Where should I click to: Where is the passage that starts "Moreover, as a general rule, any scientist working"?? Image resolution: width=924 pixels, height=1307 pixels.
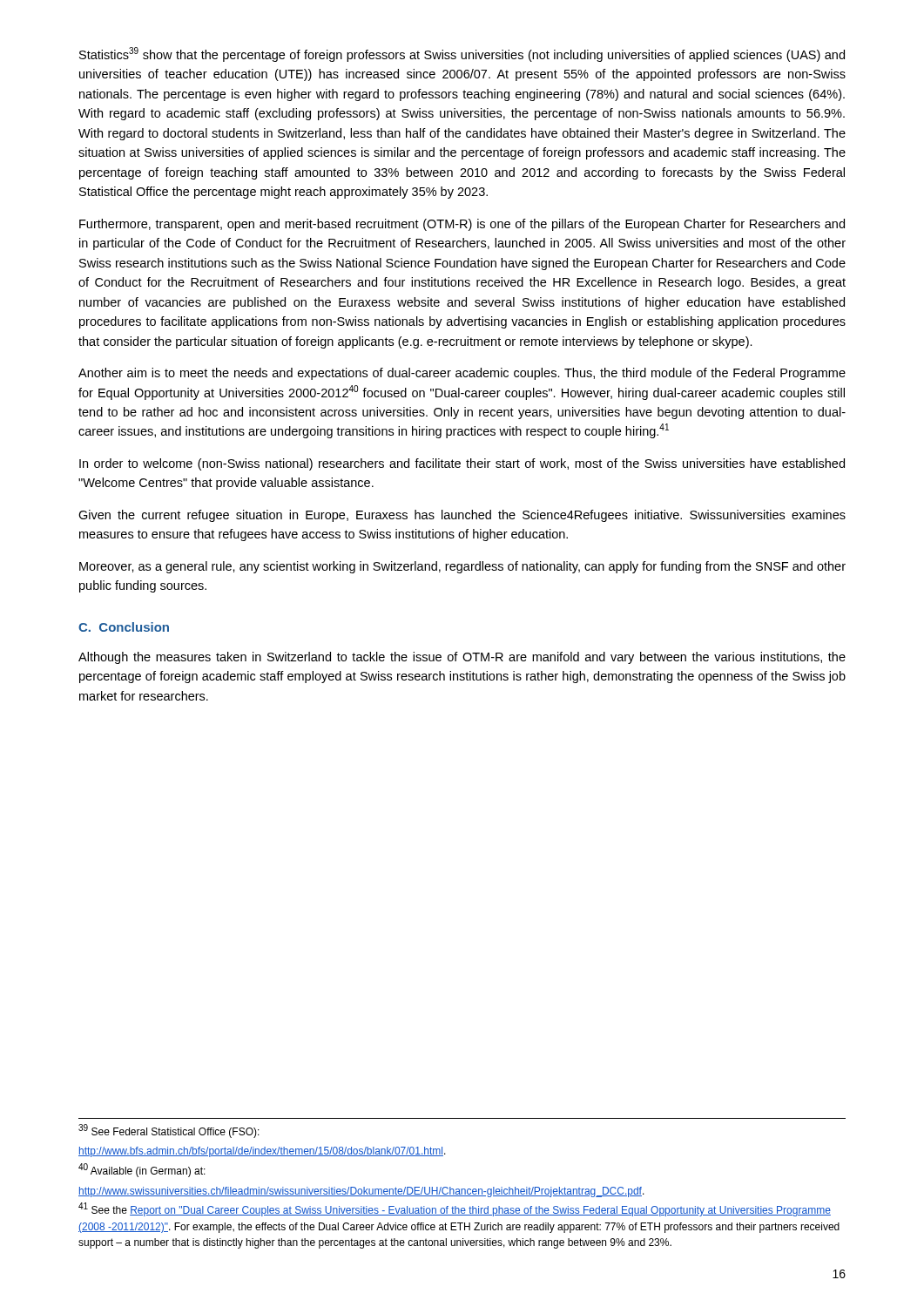(x=462, y=576)
